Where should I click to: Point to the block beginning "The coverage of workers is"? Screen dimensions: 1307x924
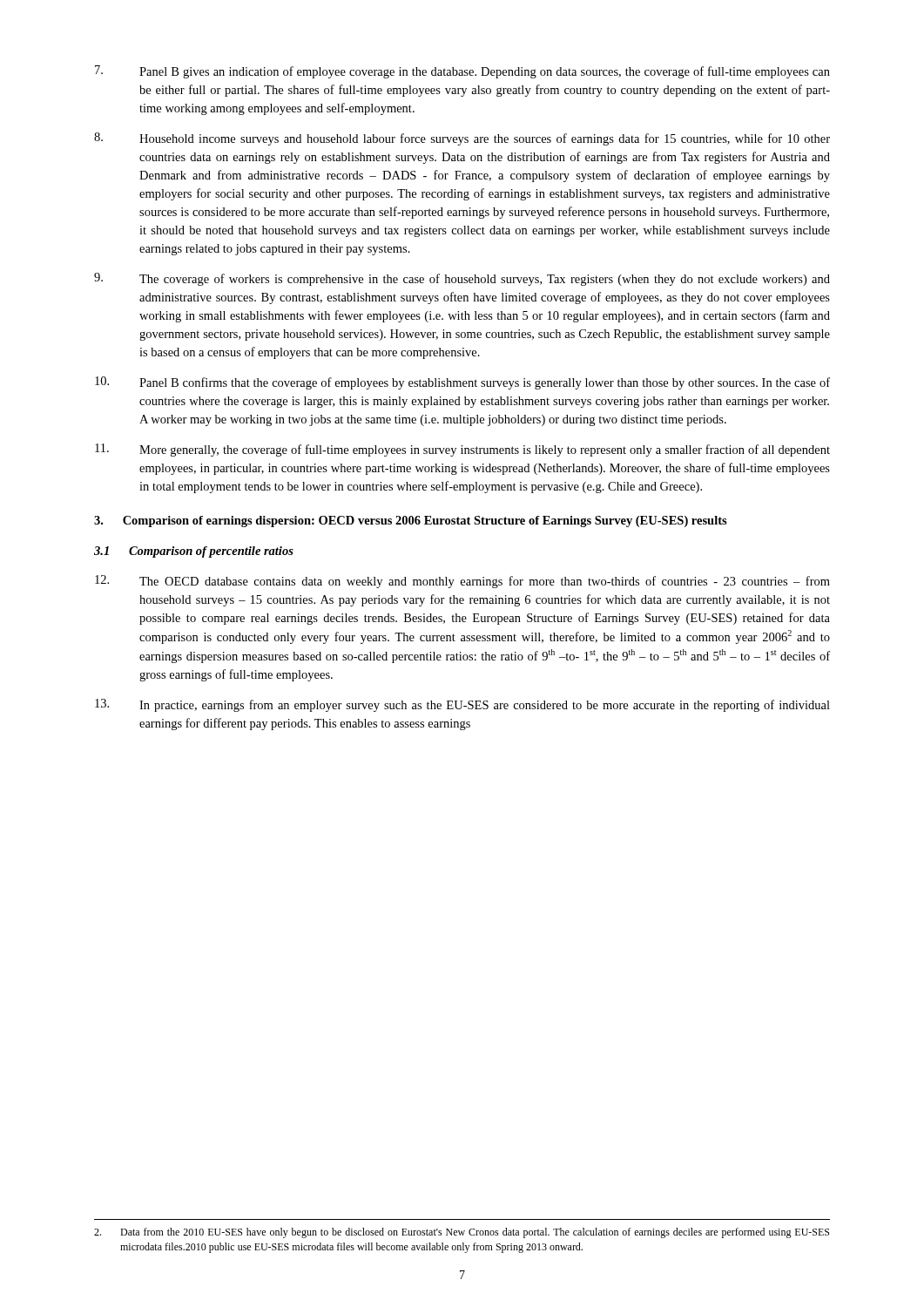462,316
